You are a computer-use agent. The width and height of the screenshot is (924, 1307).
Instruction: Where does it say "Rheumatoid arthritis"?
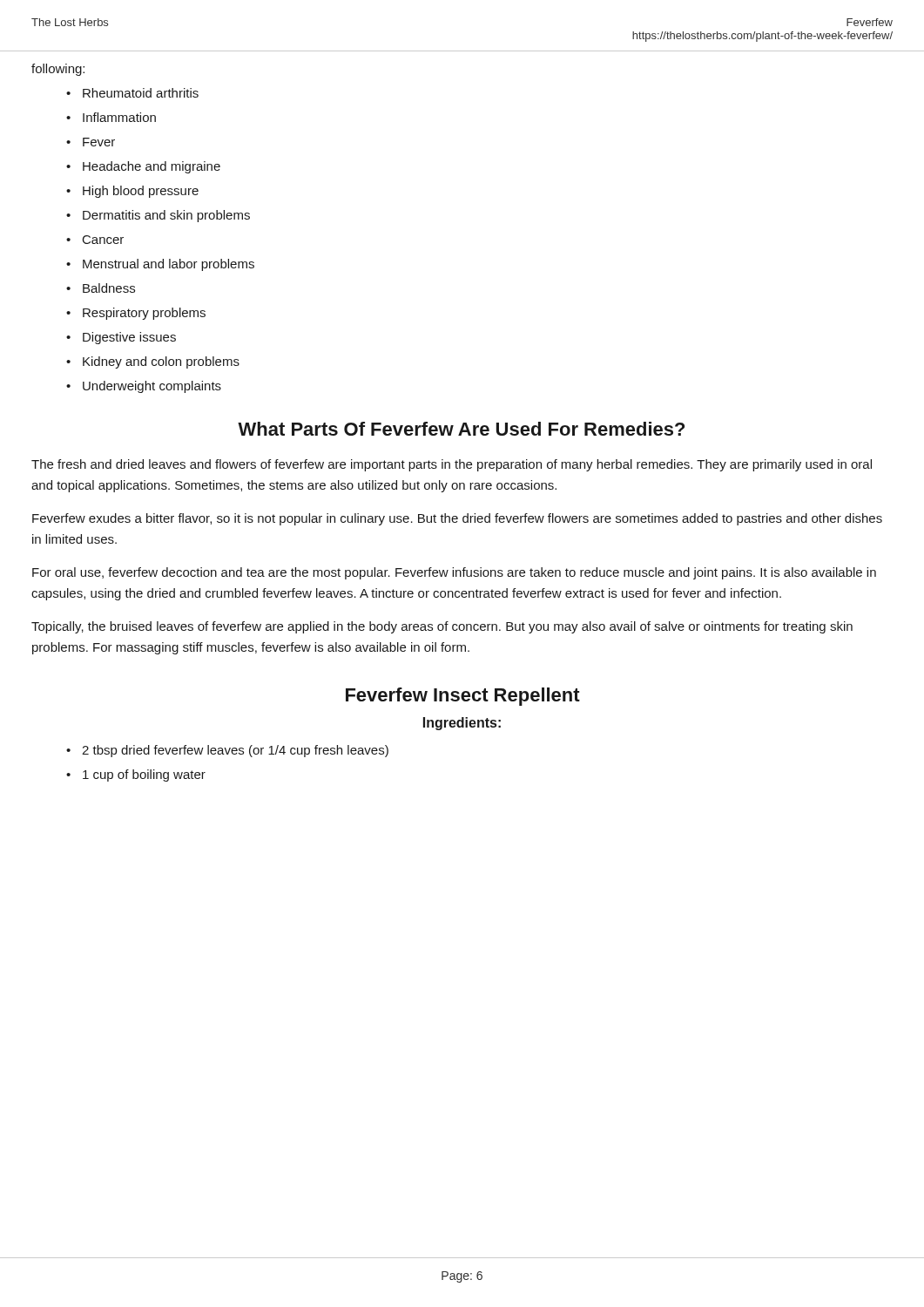140,92
